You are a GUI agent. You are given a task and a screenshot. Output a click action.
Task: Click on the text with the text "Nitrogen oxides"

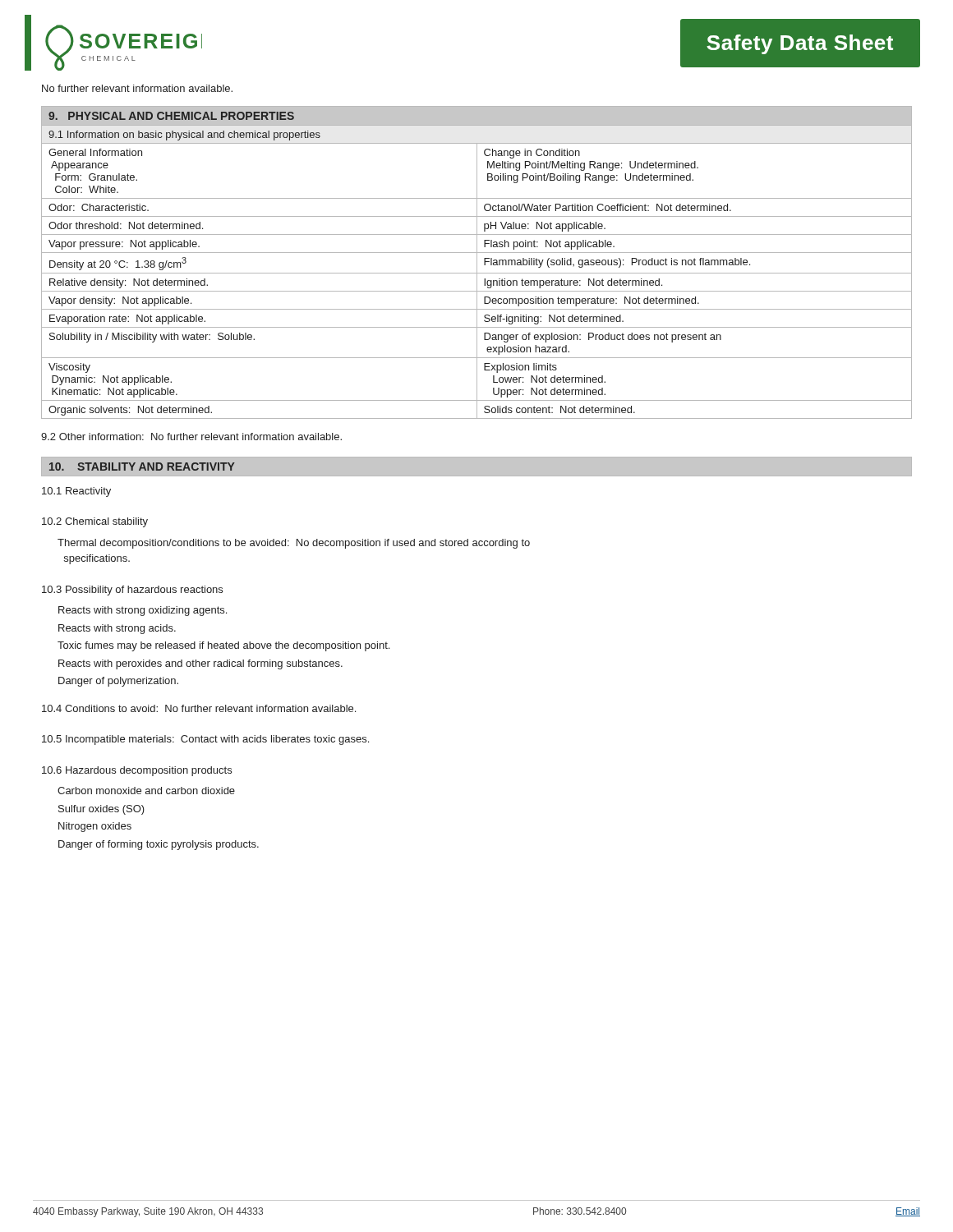pos(95,826)
